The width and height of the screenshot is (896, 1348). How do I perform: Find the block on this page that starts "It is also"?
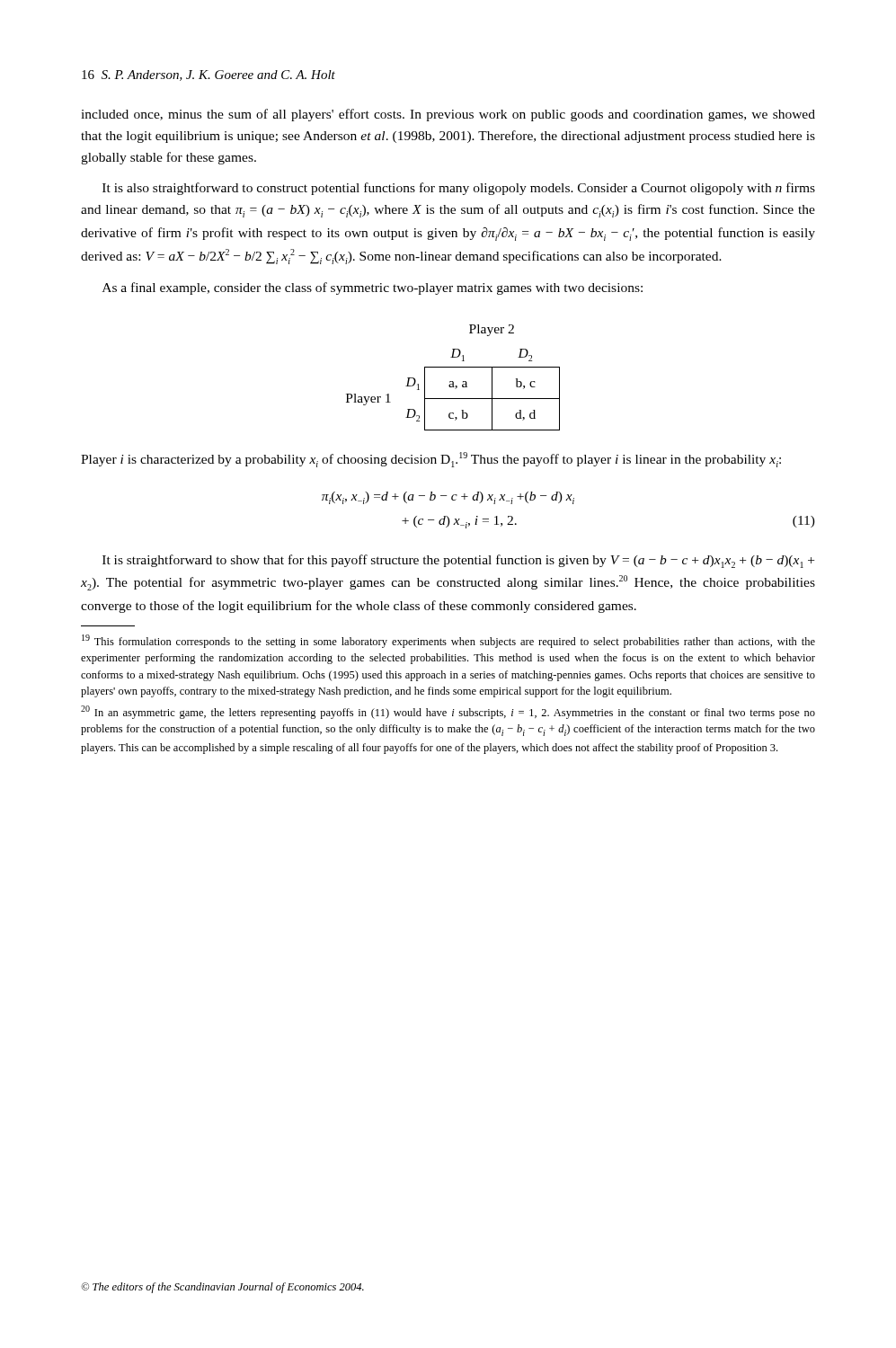pos(448,223)
